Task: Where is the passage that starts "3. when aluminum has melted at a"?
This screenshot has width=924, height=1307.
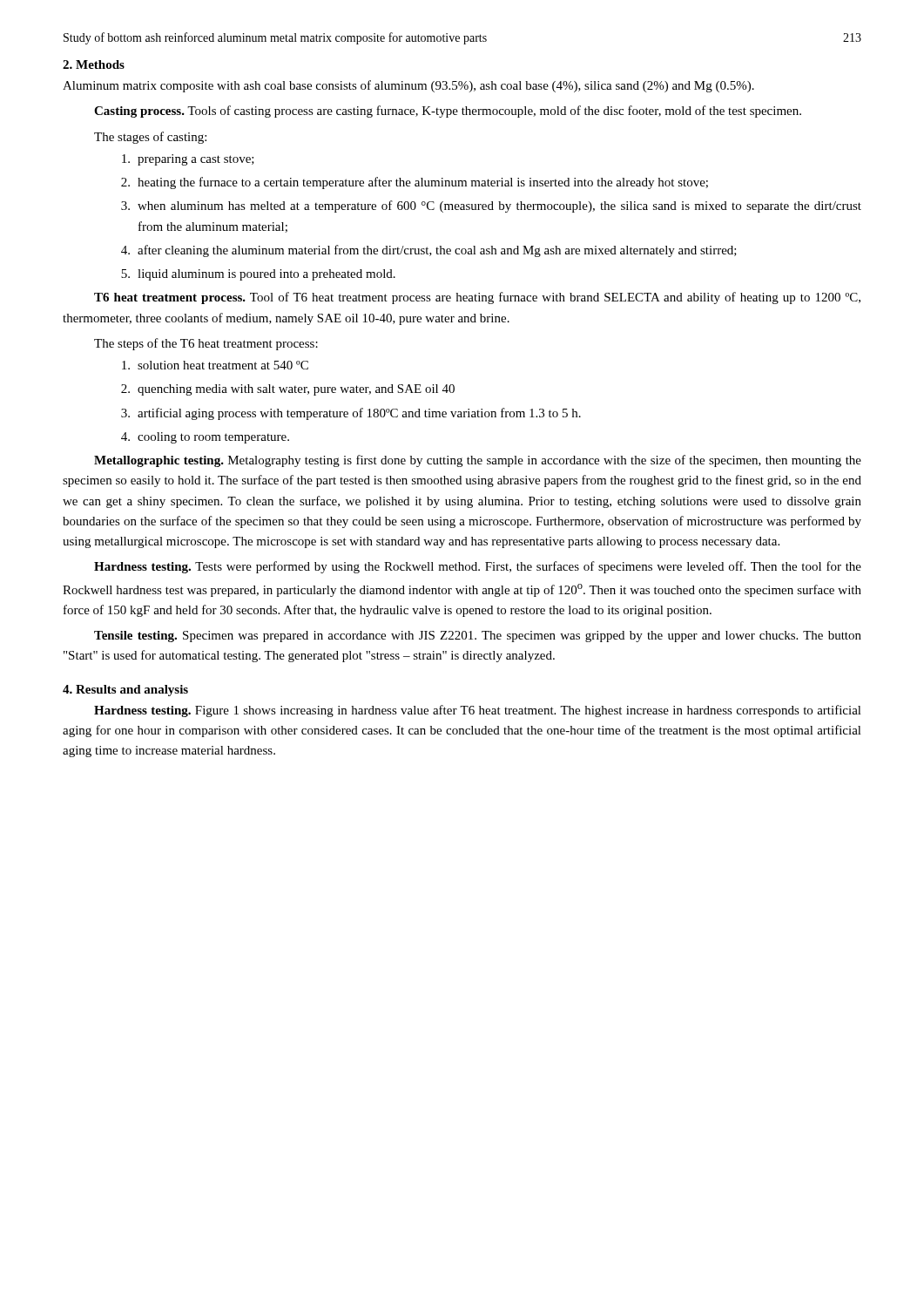Action: 486,217
